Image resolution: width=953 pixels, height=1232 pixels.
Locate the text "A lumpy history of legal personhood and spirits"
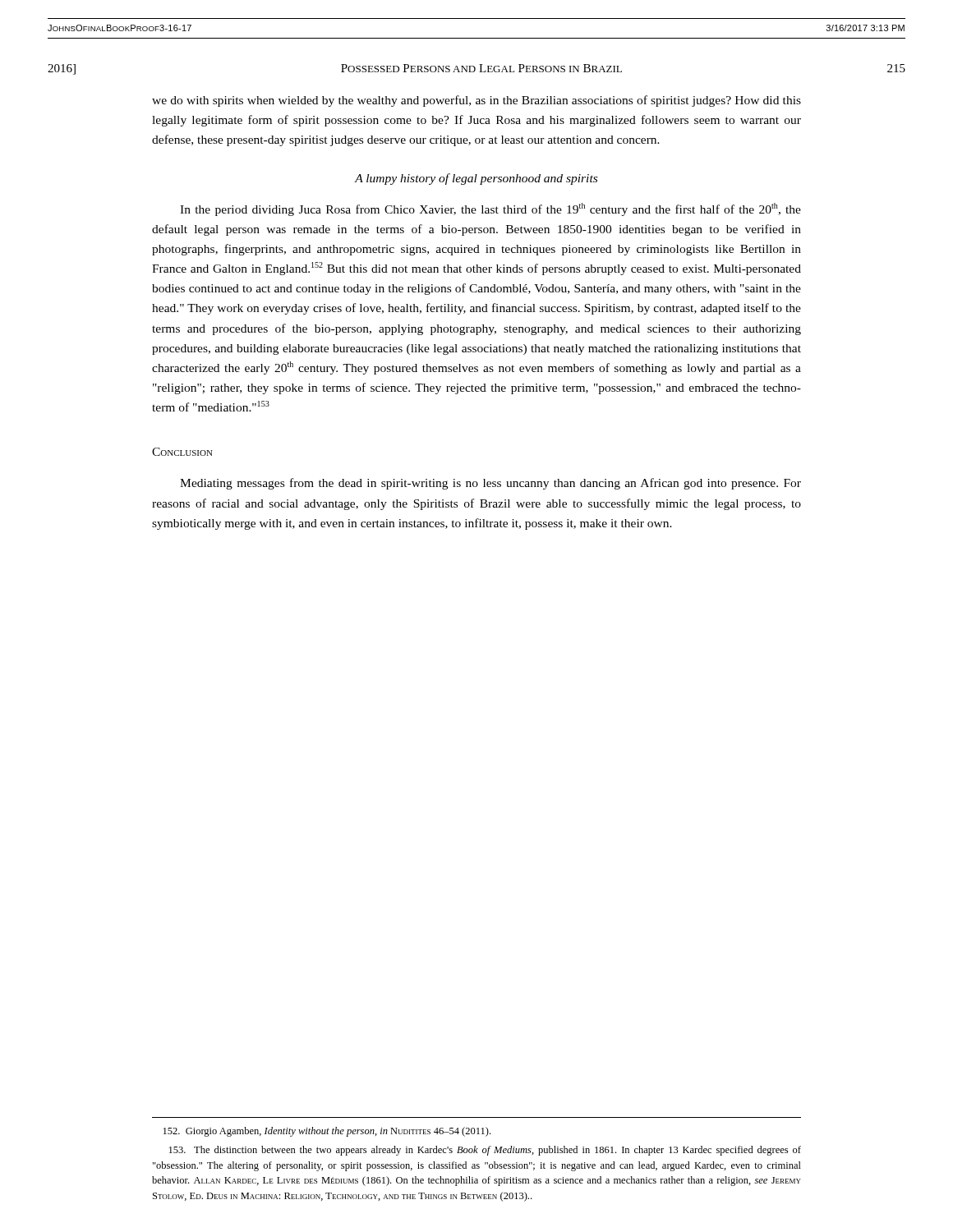point(476,177)
